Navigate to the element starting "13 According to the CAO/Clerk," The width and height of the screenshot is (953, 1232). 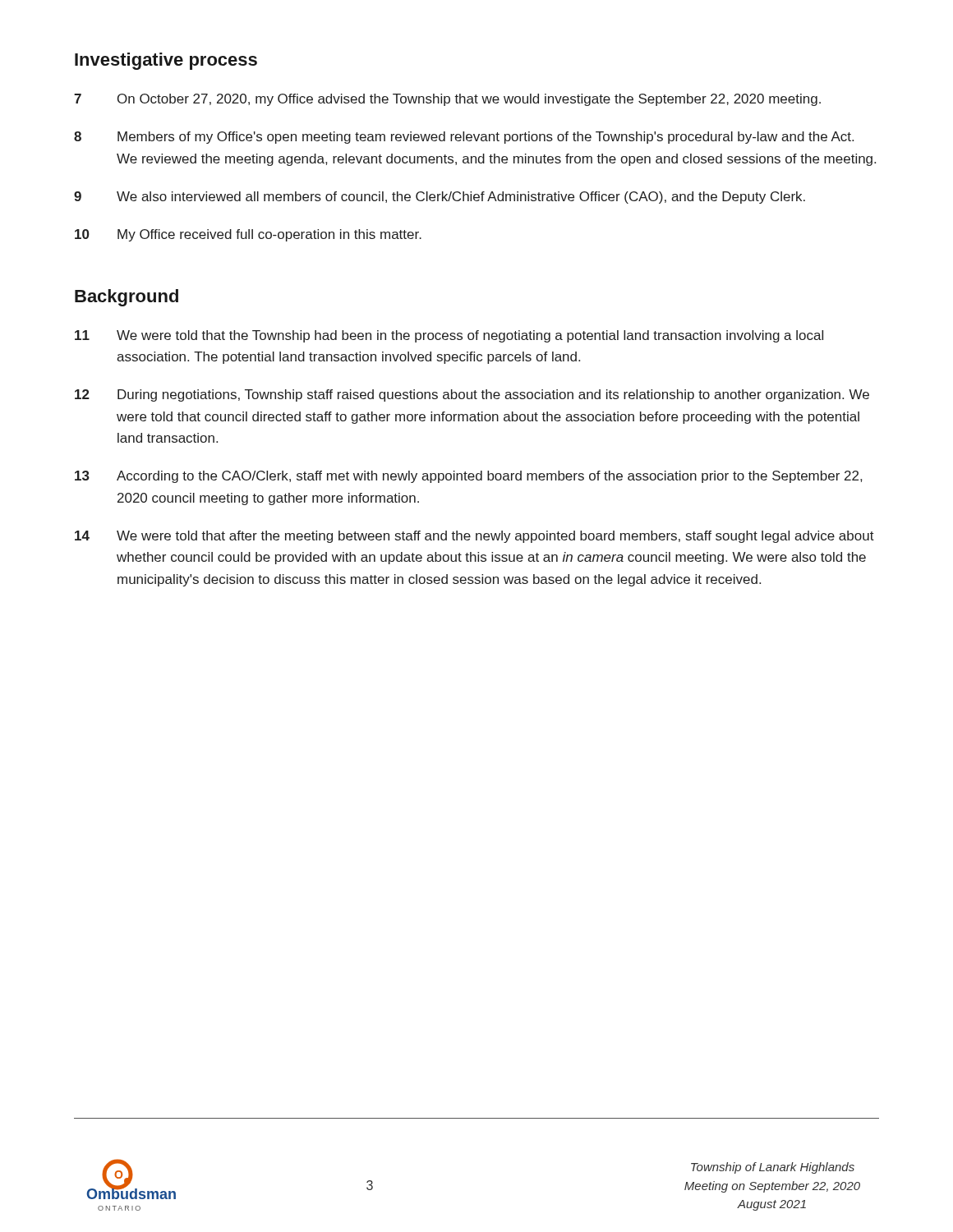tap(476, 488)
